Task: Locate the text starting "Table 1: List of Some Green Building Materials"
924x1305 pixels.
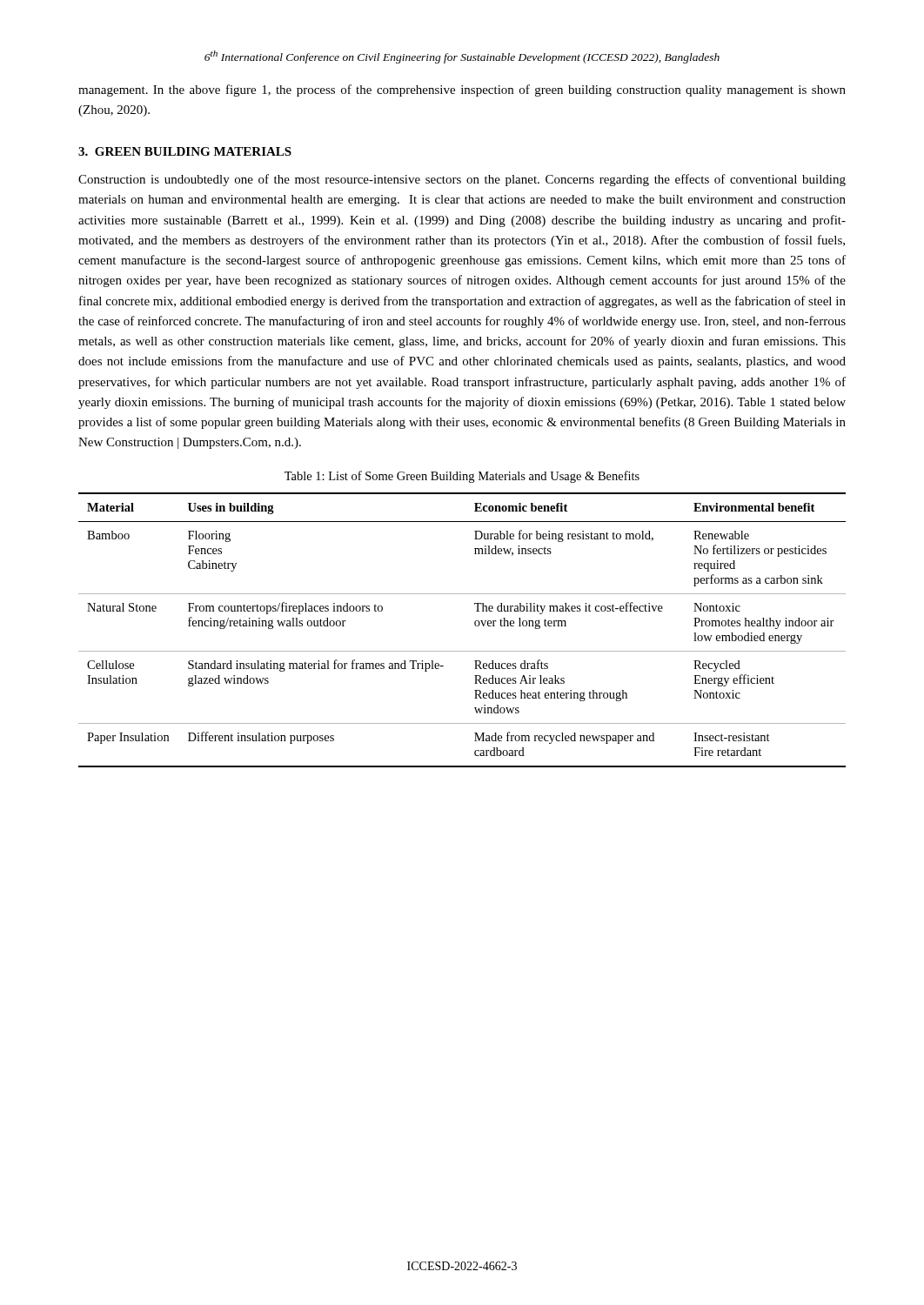Action: point(462,475)
